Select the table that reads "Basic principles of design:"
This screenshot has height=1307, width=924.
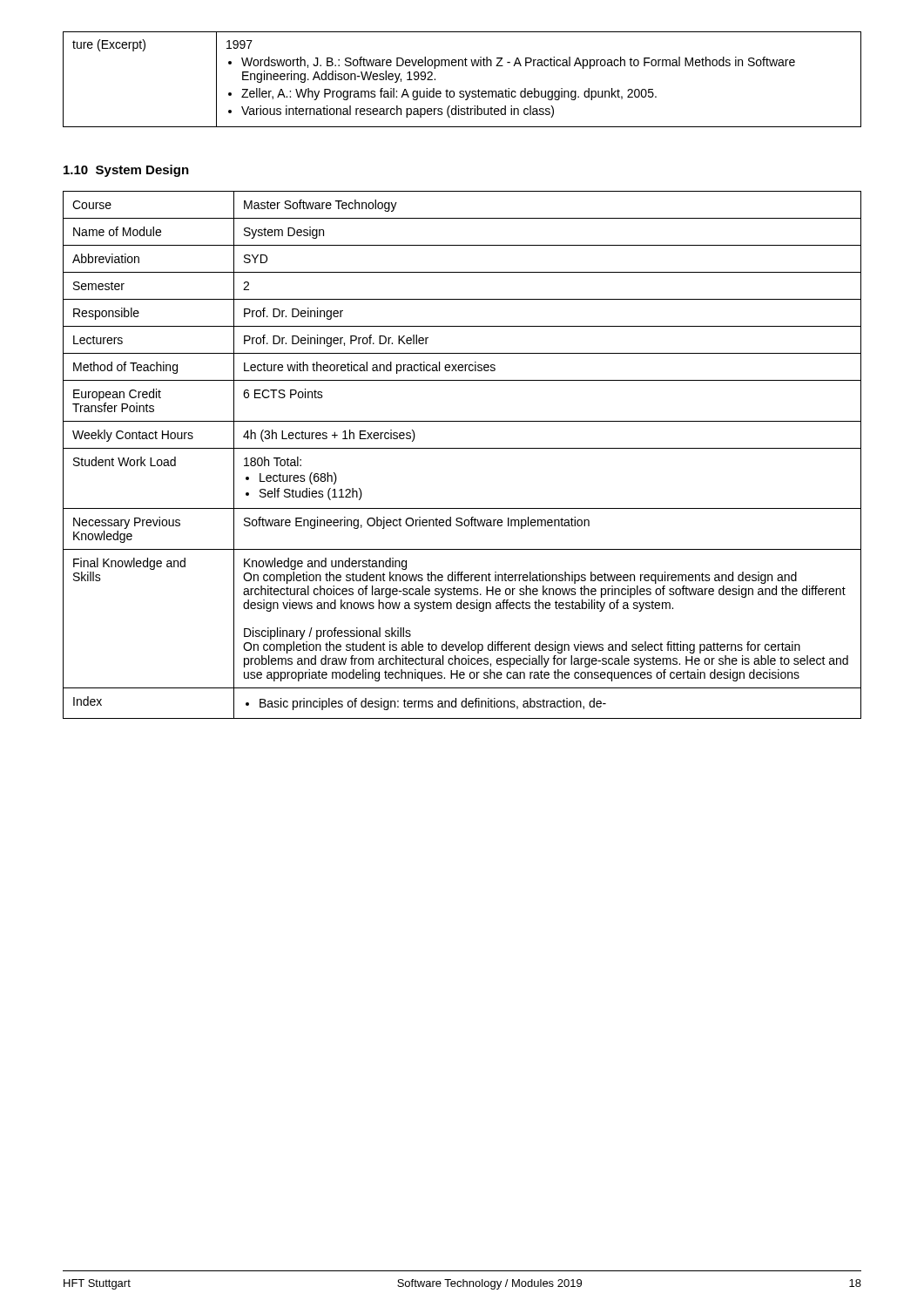462,455
